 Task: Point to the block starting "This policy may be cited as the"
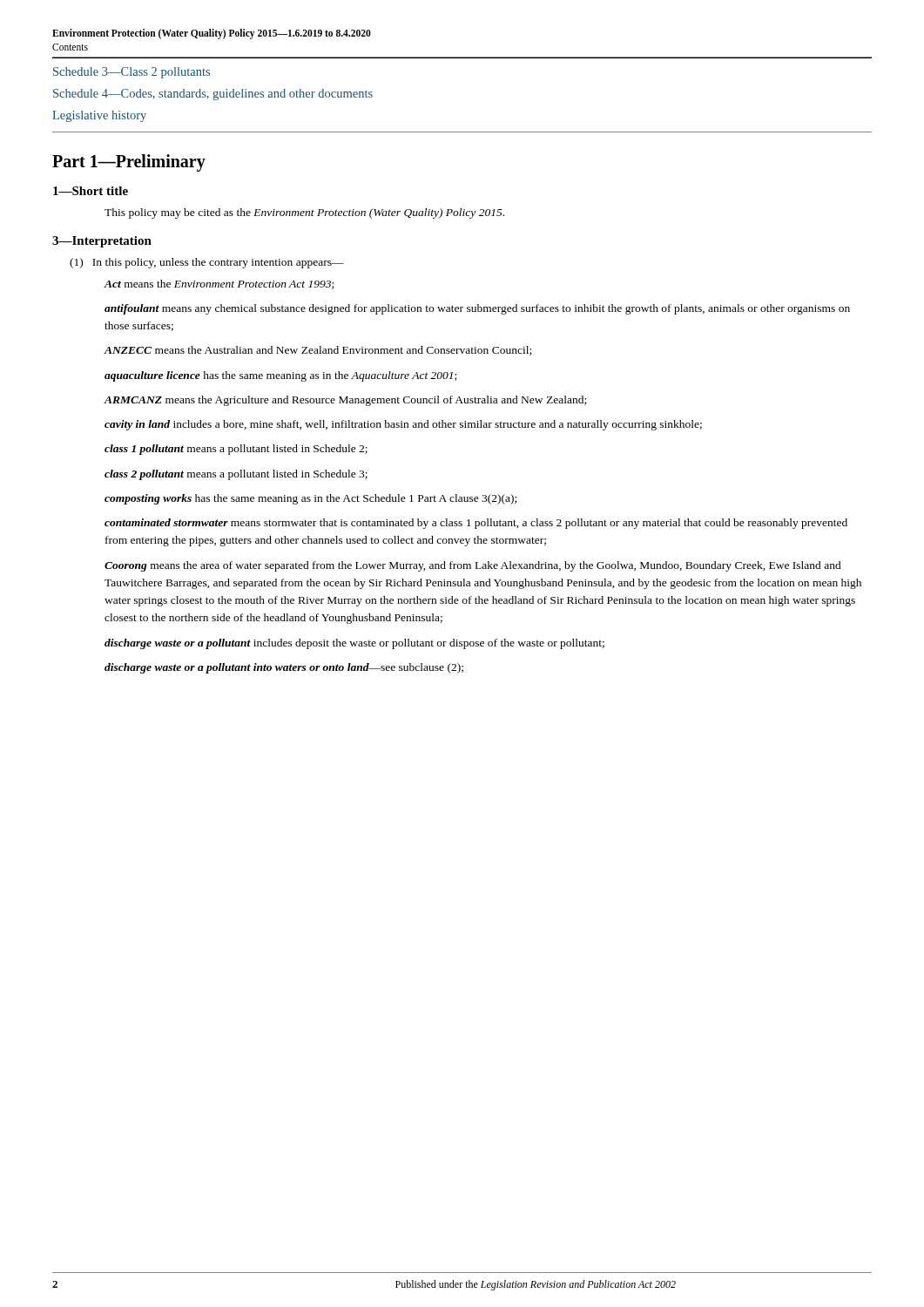click(x=488, y=213)
